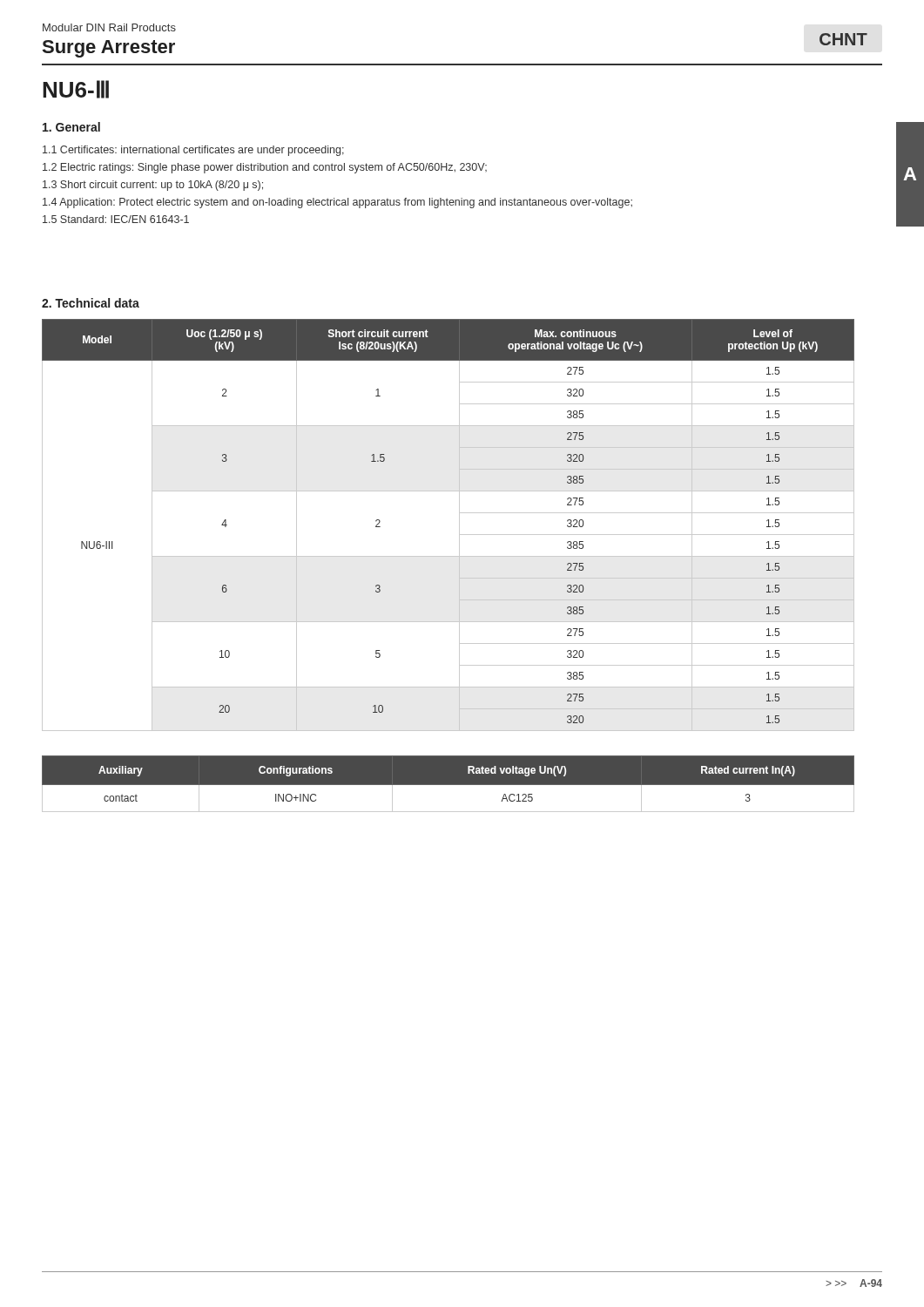Locate the list item that says "3 Short circuit"
Screen dimensions: 1307x924
point(153,185)
